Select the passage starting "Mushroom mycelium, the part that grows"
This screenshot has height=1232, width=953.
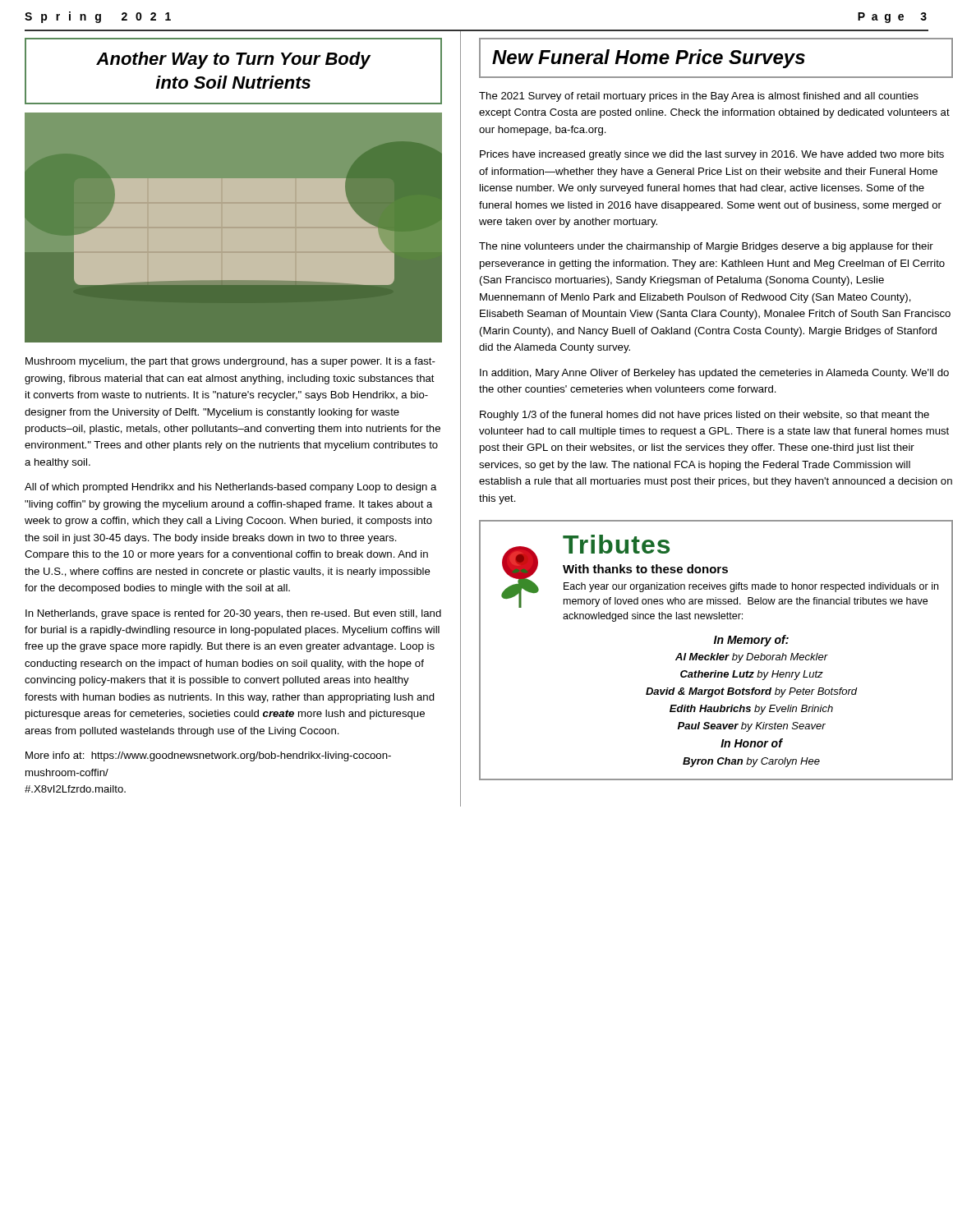233,411
